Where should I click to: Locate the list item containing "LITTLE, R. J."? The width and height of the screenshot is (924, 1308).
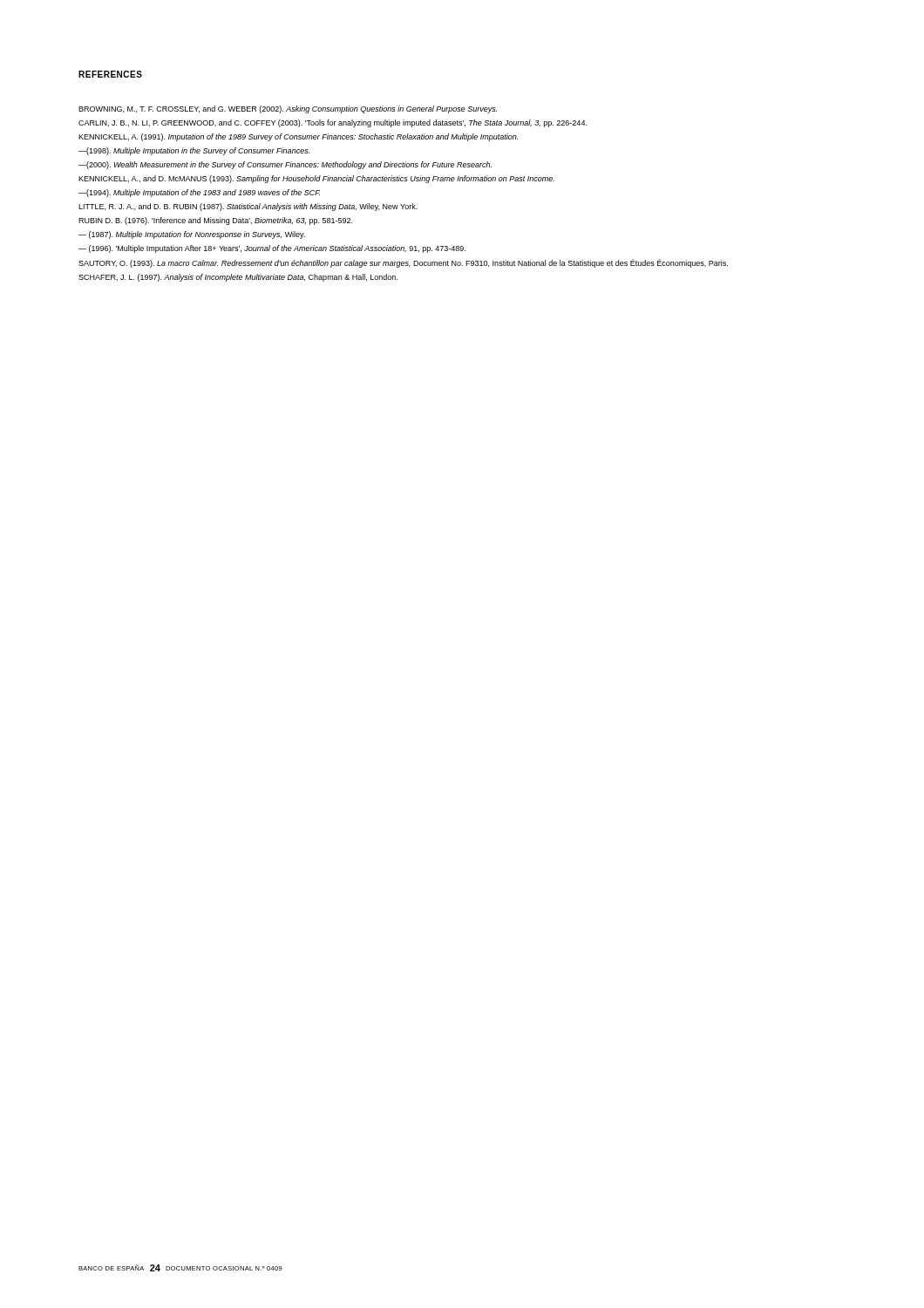click(x=248, y=207)
